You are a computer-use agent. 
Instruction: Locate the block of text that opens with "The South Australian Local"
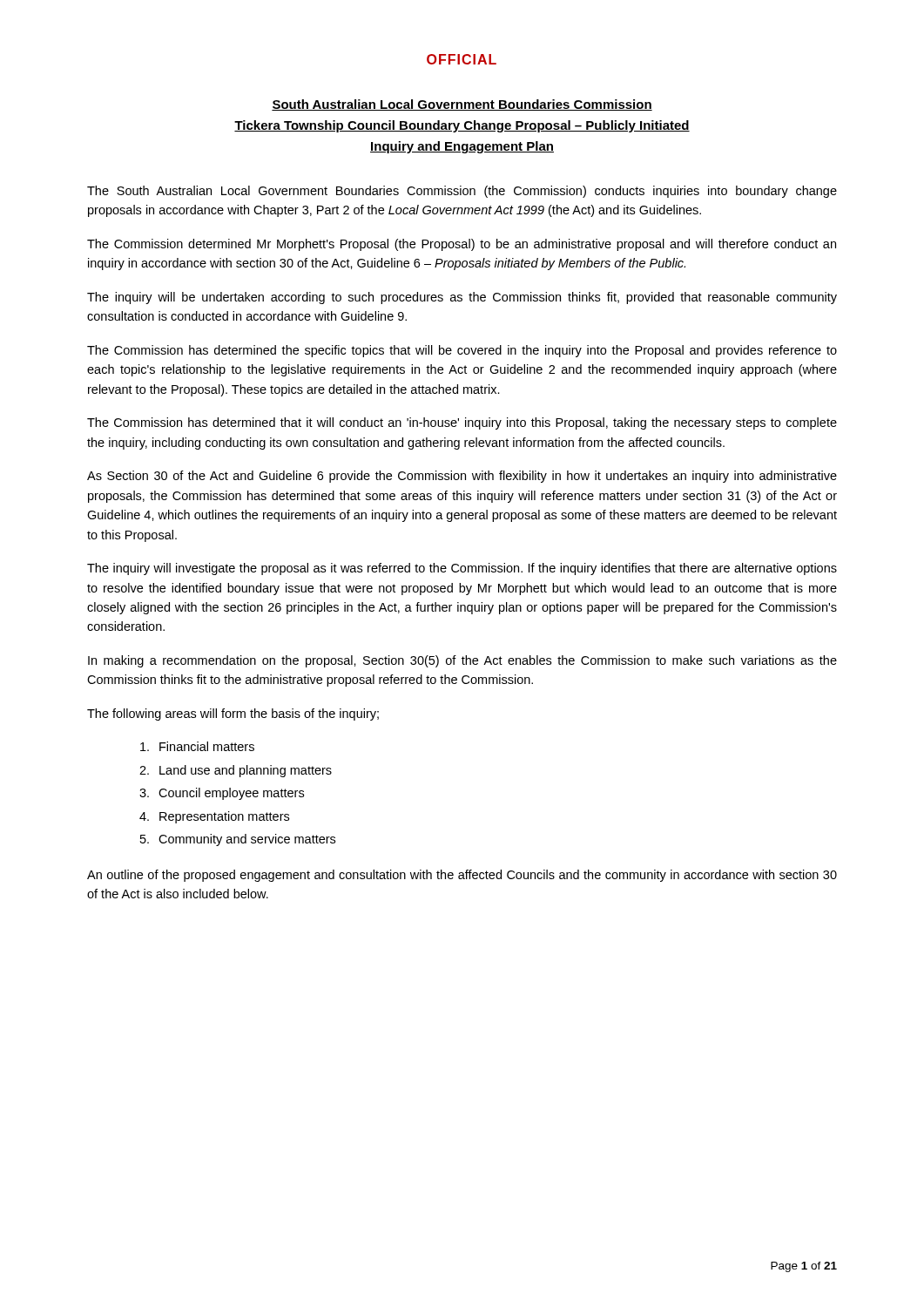462,201
